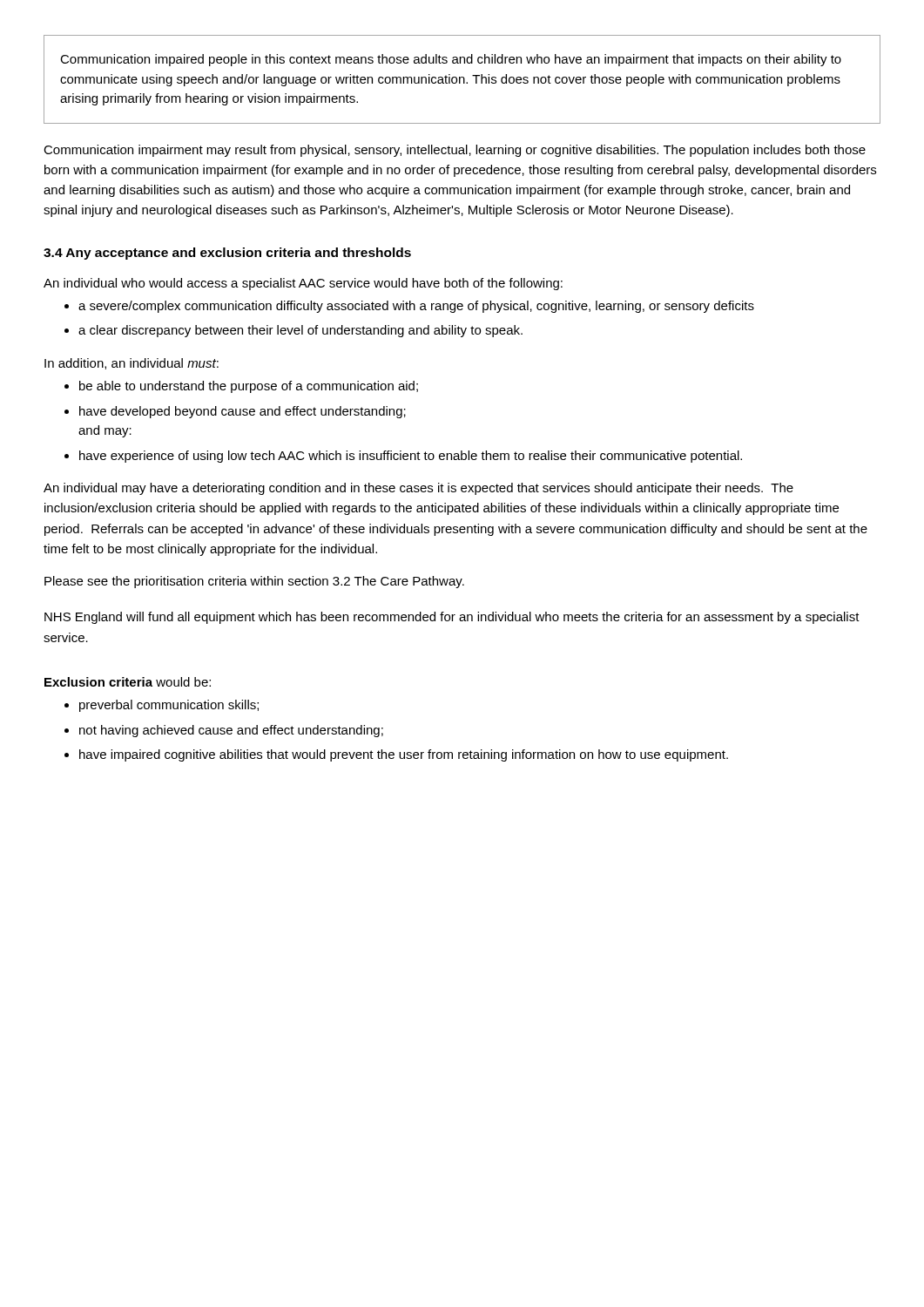Locate the text block with the text "Communication impairment may result from physical,"
The height and width of the screenshot is (1307, 924).
click(460, 179)
